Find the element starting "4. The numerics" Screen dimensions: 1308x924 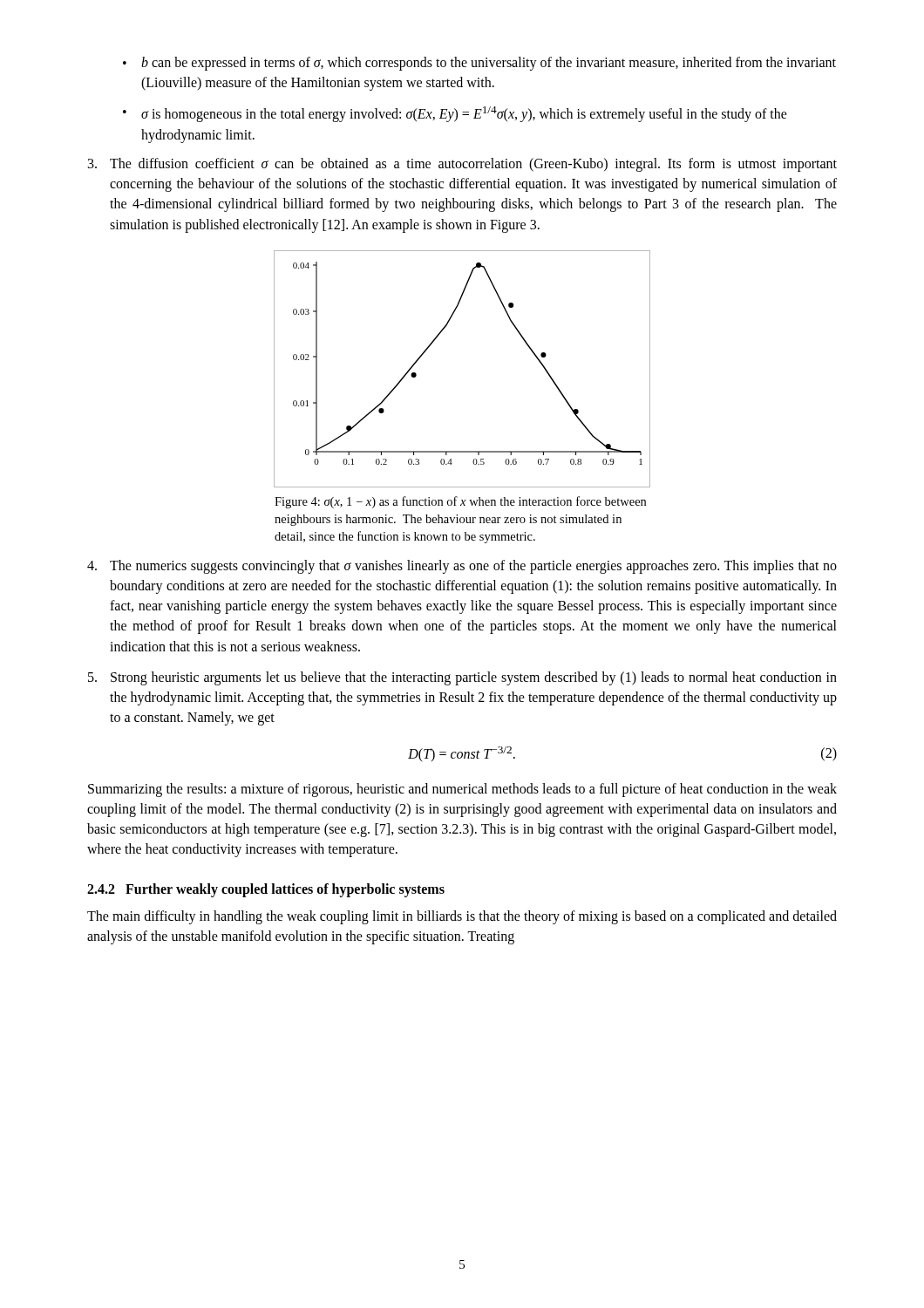click(462, 606)
